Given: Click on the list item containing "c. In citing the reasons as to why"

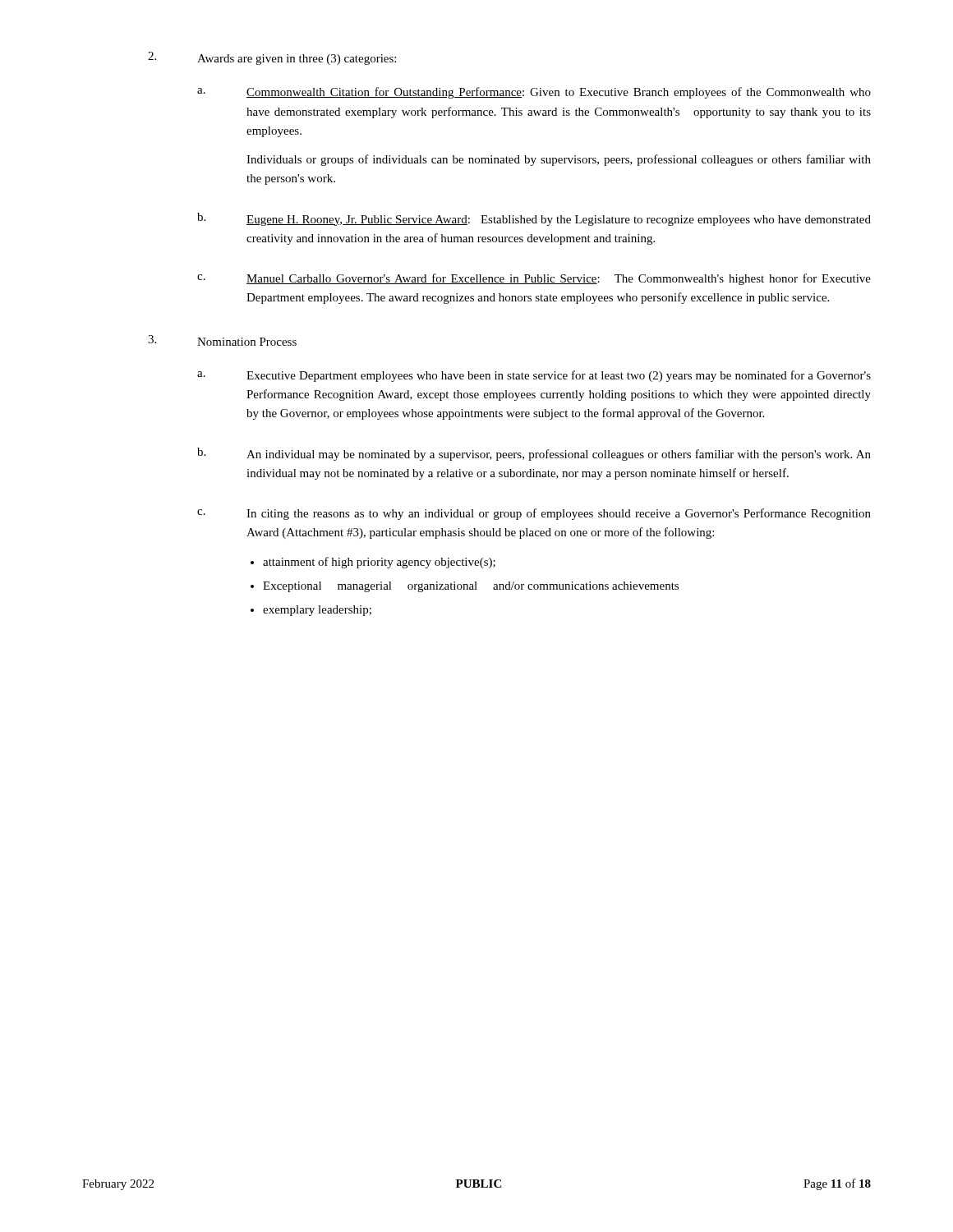Looking at the screenshot, I should [534, 514].
